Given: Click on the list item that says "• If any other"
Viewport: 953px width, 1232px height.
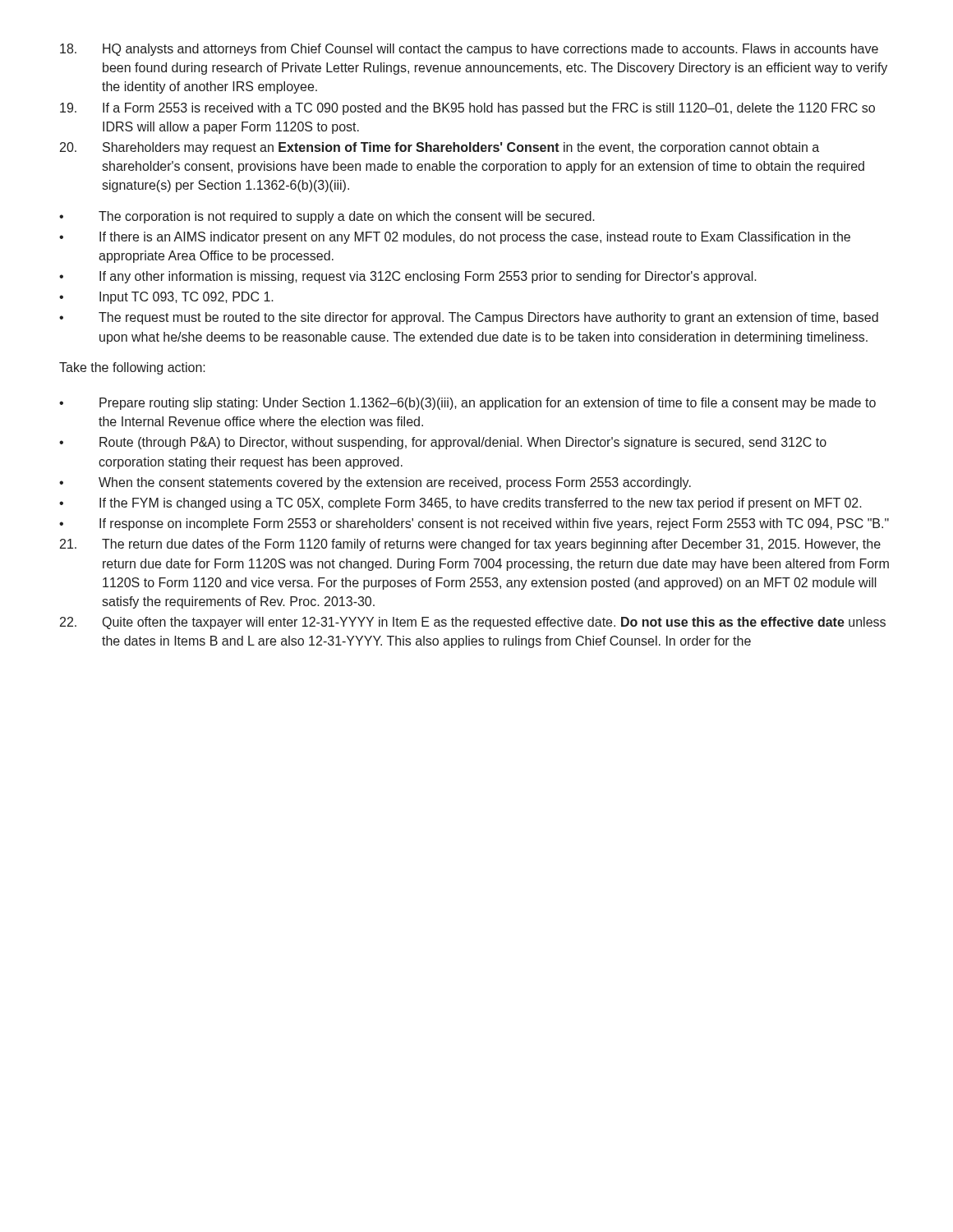Looking at the screenshot, I should click(476, 277).
